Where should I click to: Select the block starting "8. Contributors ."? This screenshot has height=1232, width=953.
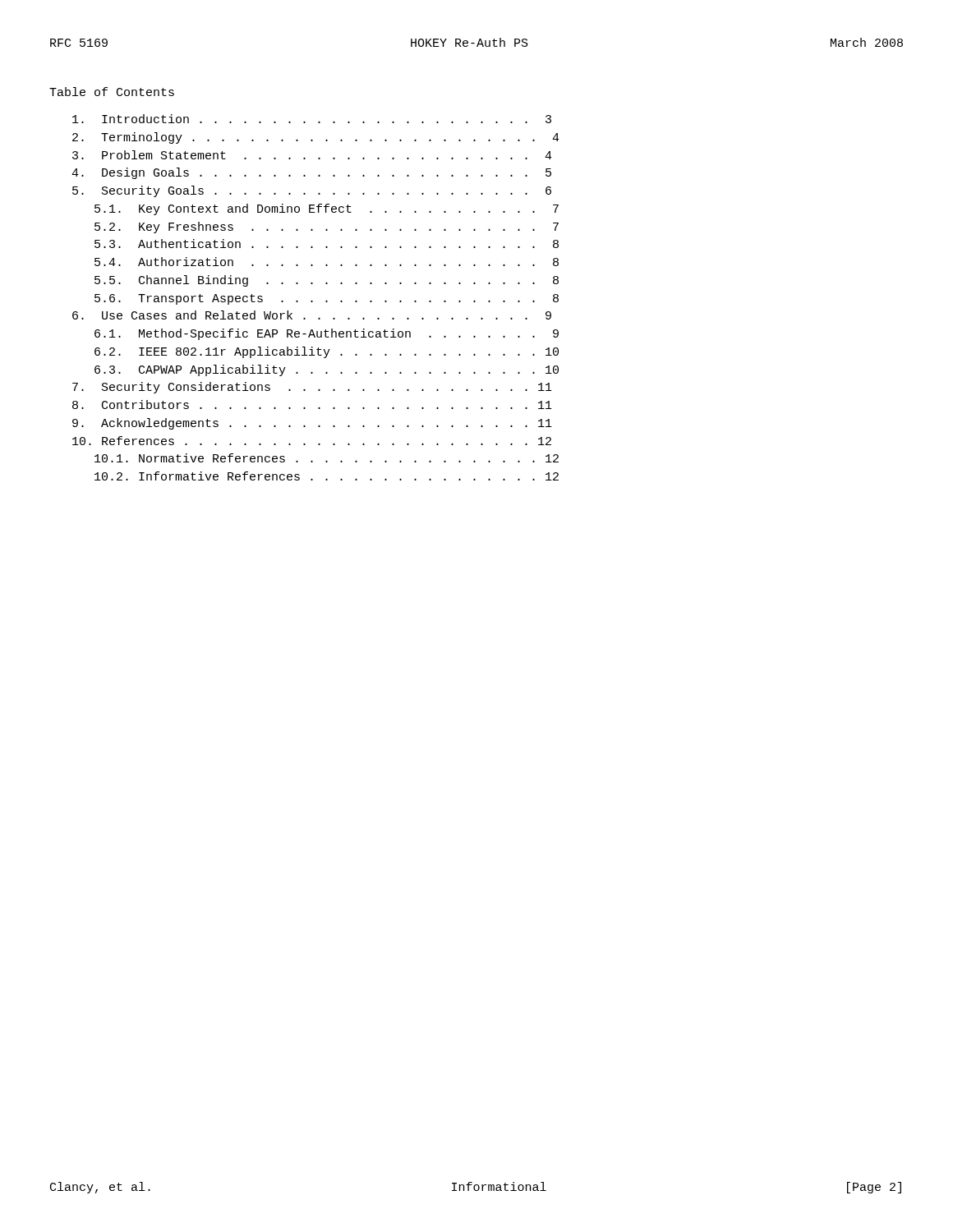pos(301,406)
